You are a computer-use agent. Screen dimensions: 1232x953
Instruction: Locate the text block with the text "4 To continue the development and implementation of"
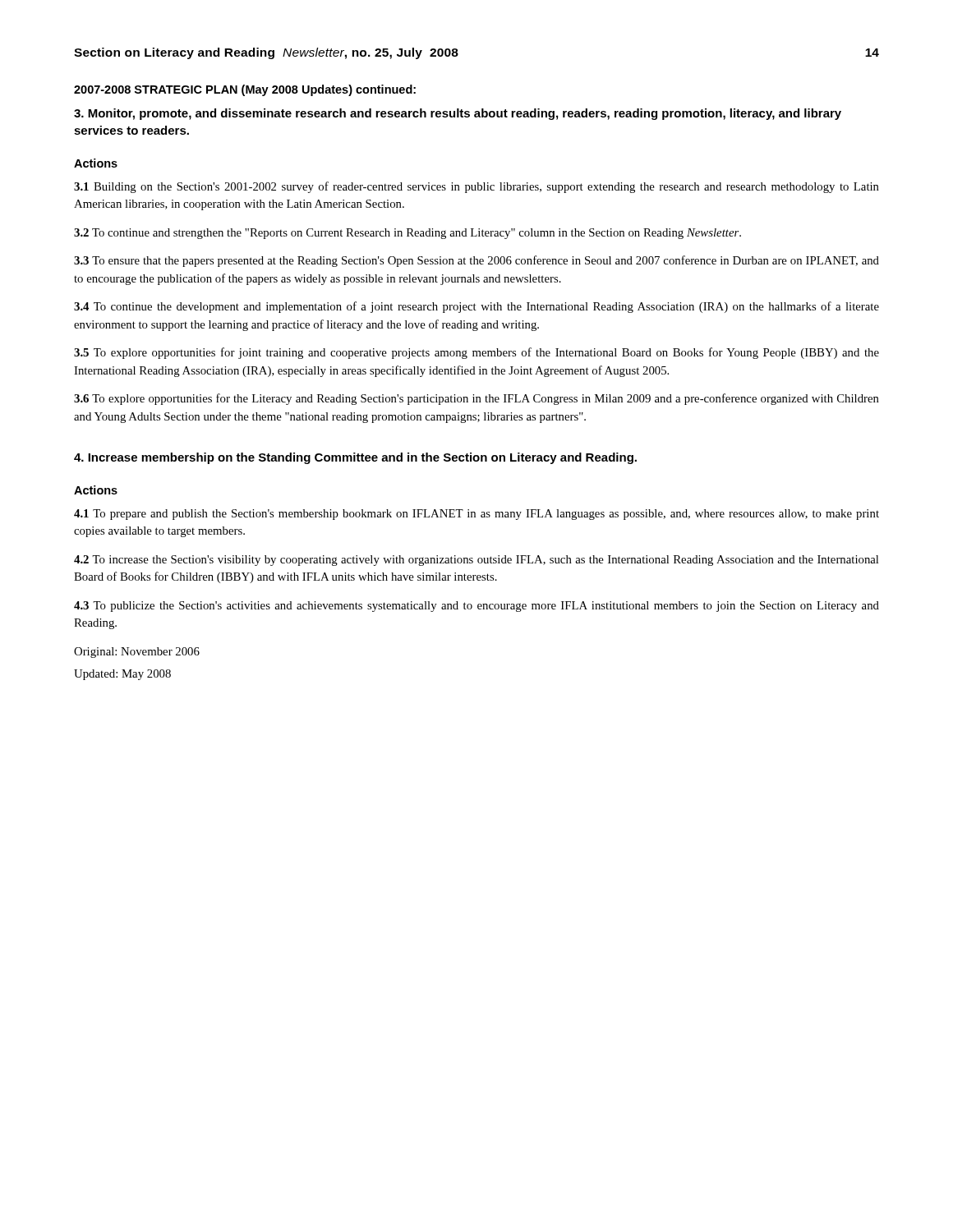point(476,315)
